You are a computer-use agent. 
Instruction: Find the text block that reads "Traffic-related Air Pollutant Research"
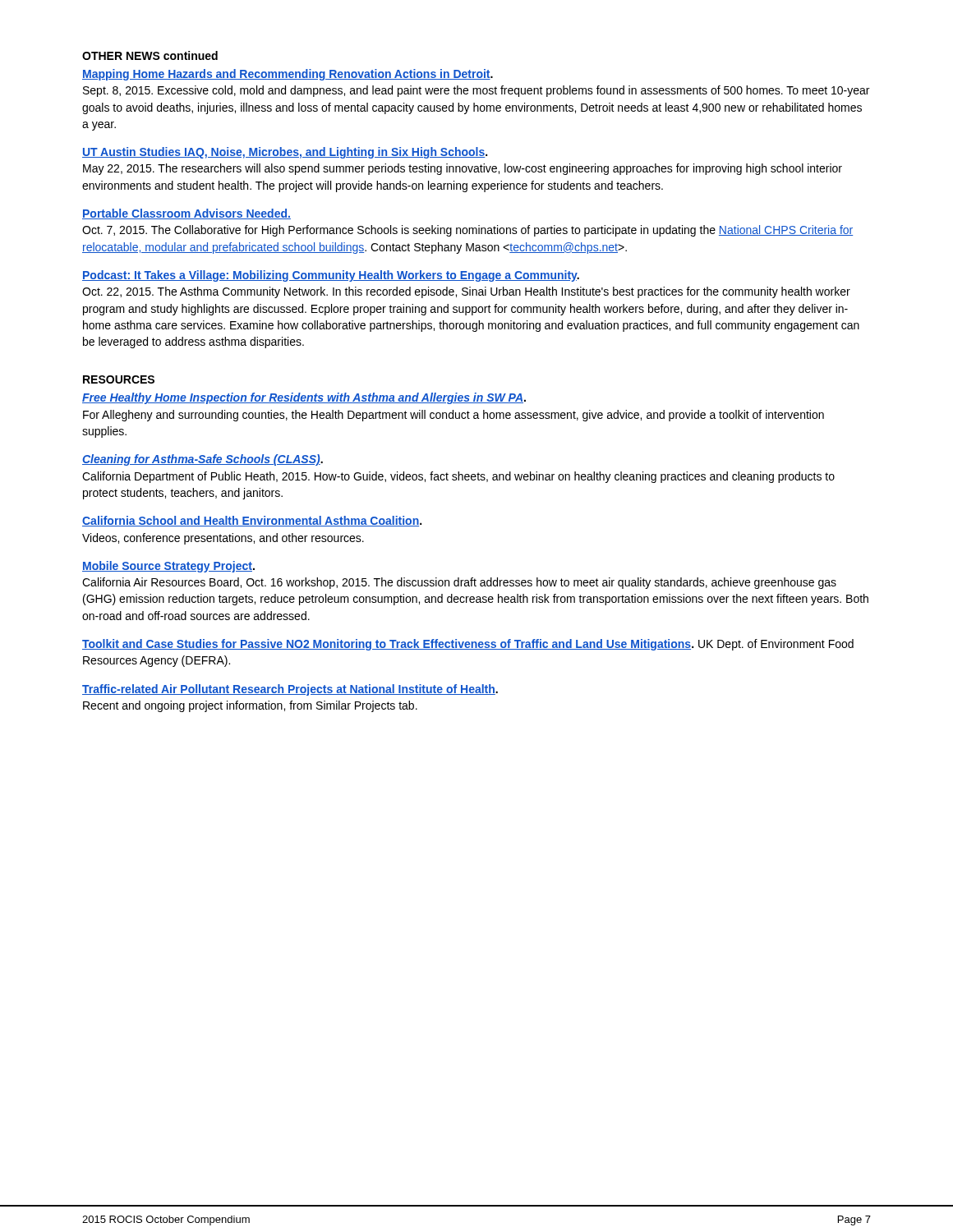pyautogui.click(x=290, y=697)
